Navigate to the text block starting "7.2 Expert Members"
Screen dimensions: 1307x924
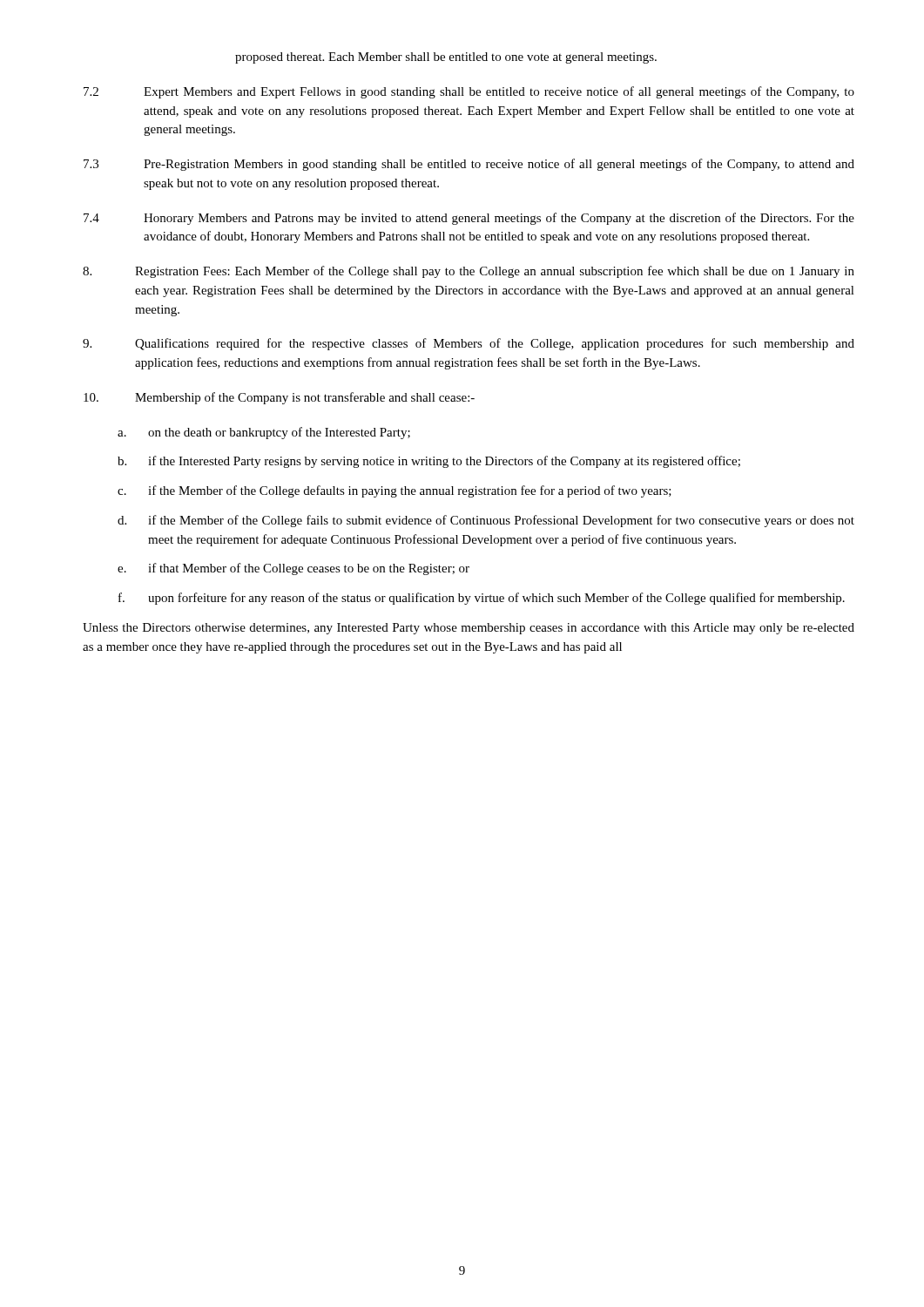[x=469, y=111]
